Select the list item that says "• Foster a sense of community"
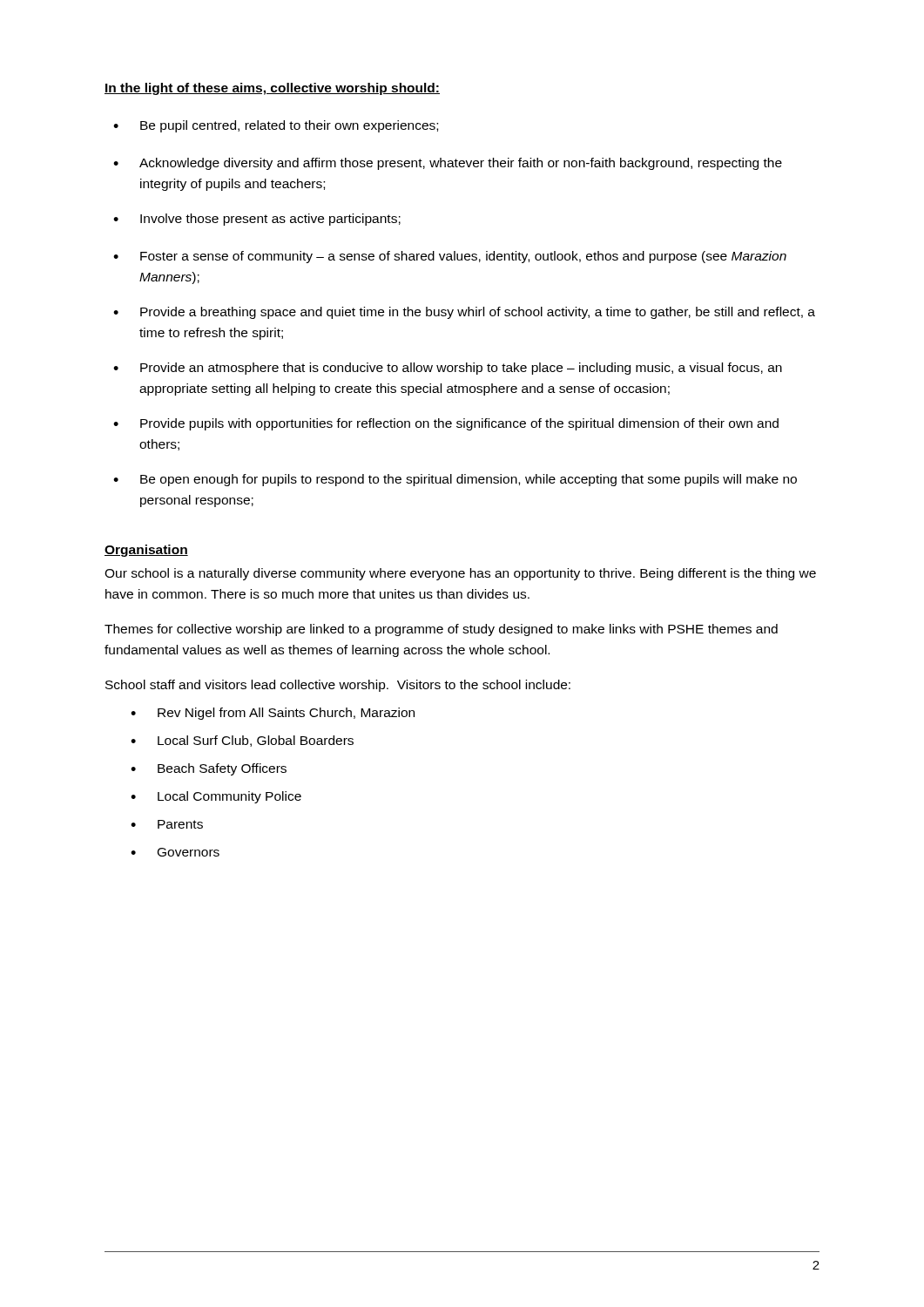The width and height of the screenshot is (924, 1307). (x=466, y=266)
